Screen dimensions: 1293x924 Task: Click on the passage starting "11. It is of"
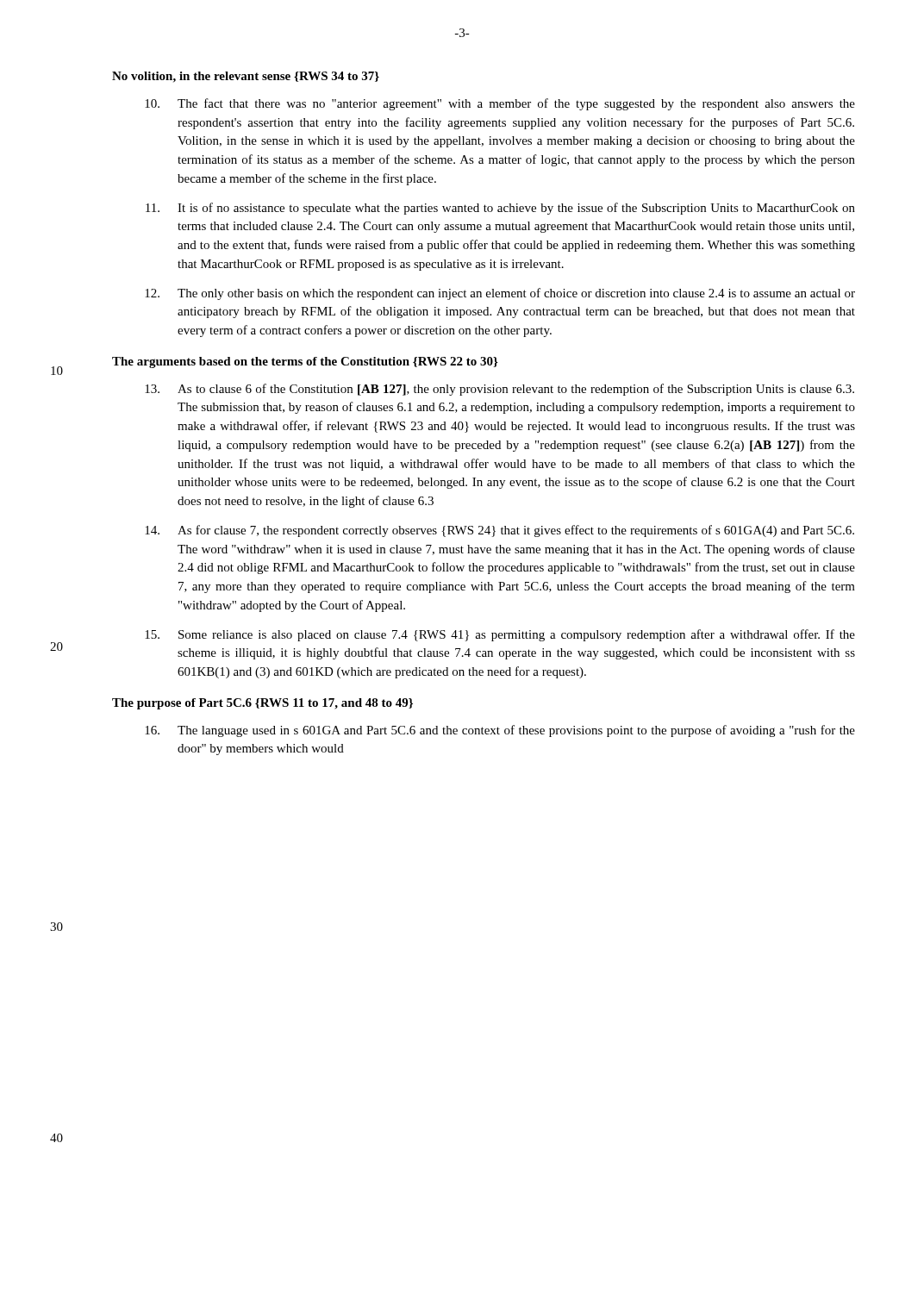(x=484, y=236)
